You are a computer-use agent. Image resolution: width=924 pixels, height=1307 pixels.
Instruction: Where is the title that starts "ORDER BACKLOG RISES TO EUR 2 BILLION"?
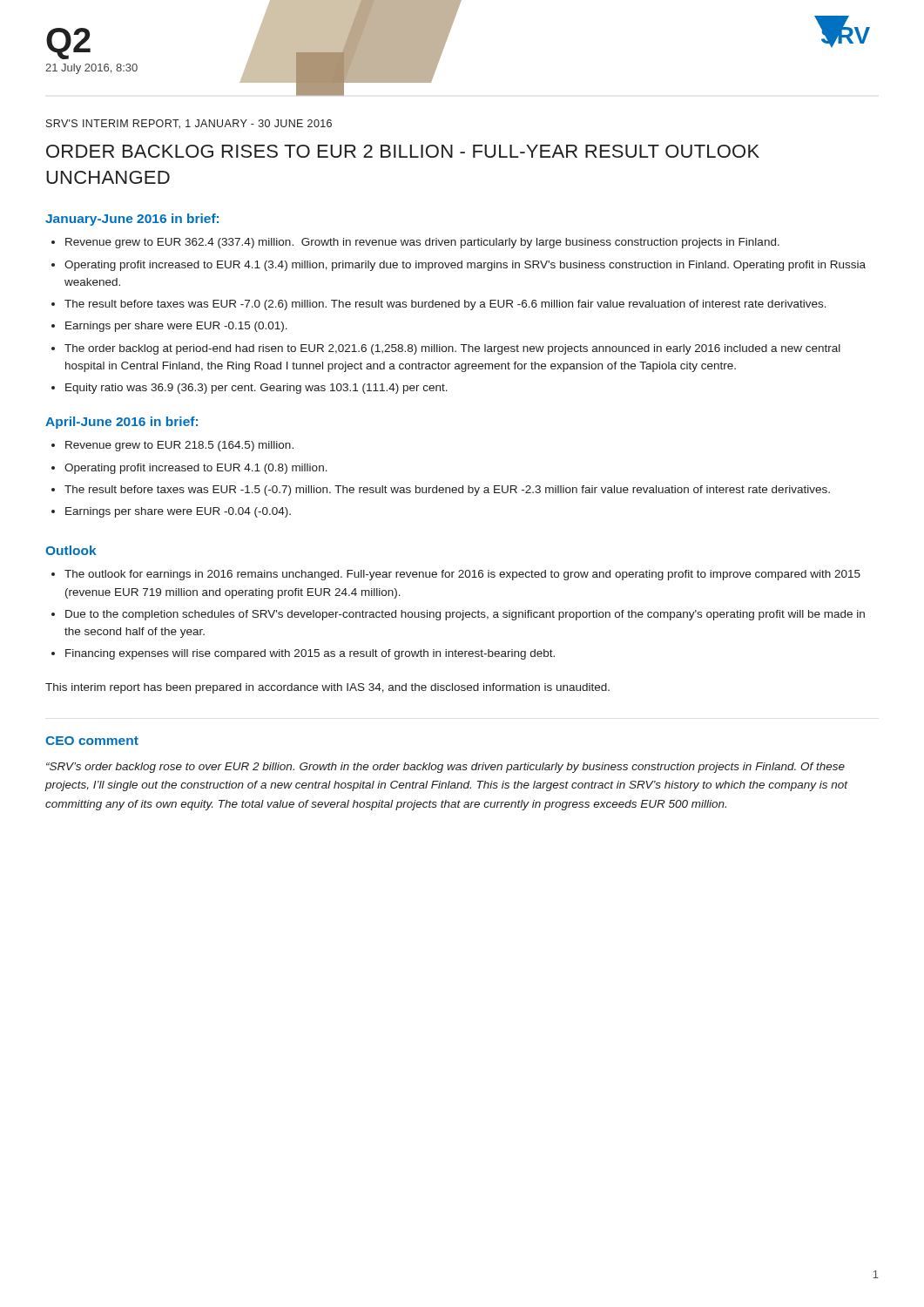click(402, 164)
